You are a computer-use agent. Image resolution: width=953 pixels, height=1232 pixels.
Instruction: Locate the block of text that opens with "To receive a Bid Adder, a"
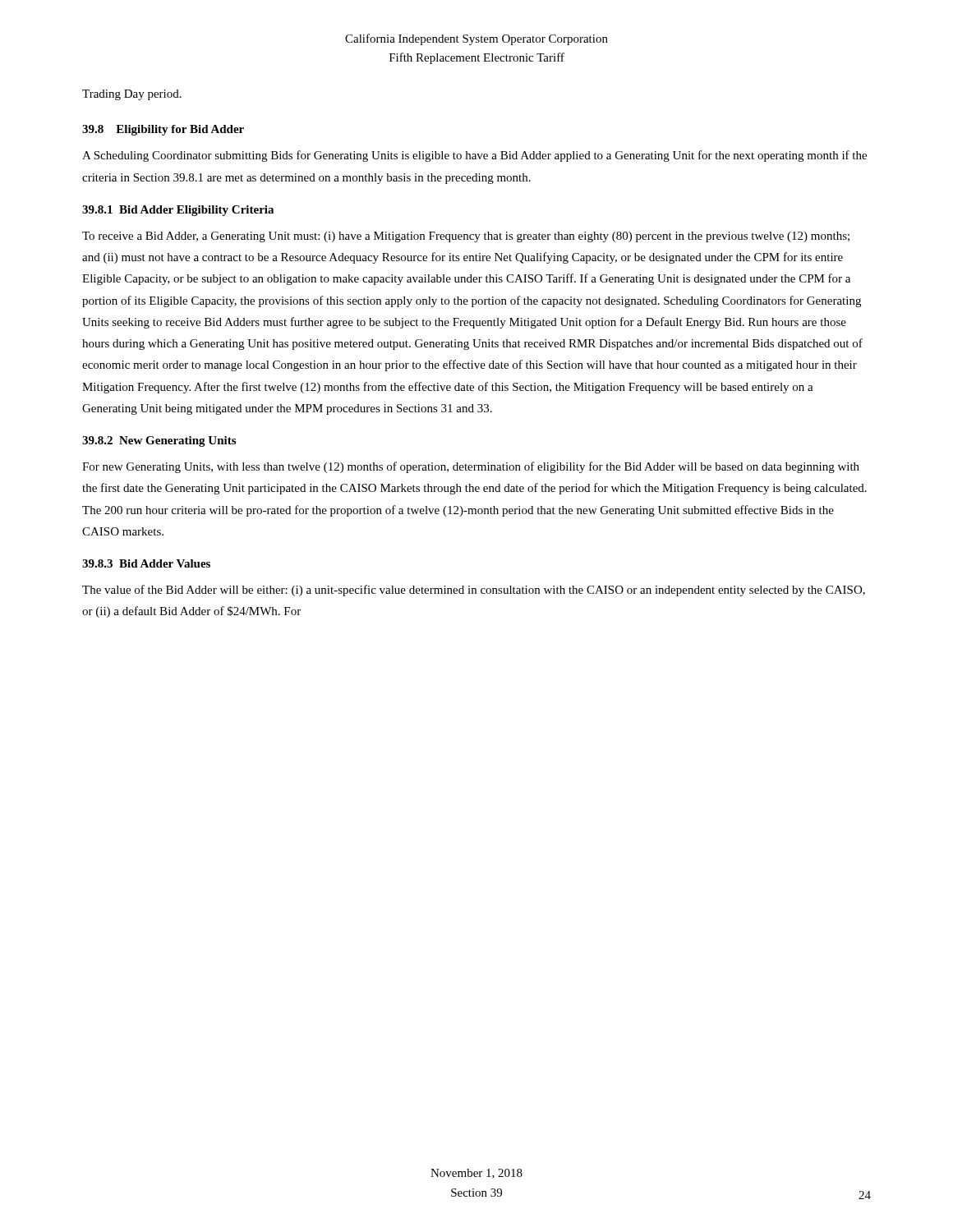472,322
